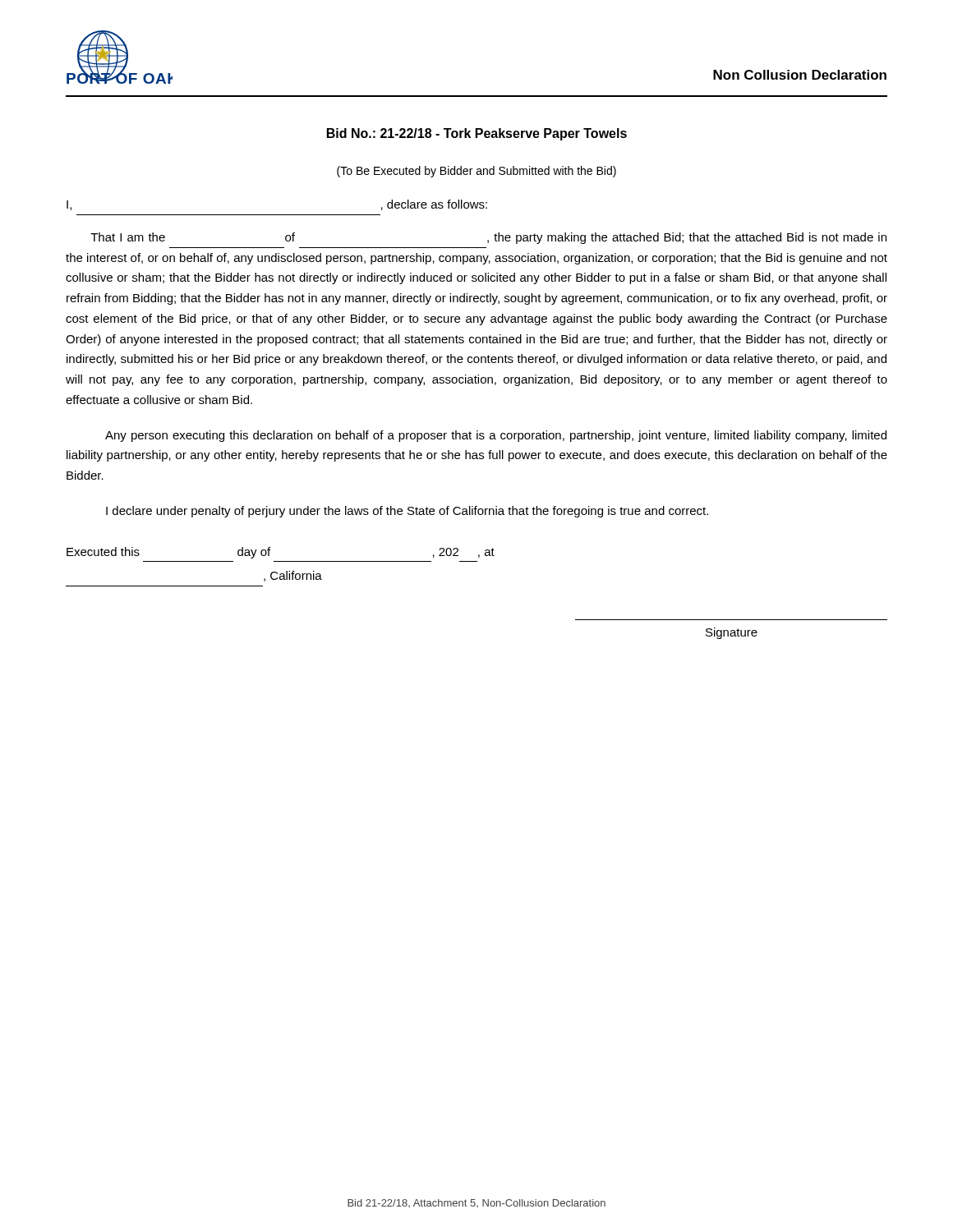Find the logo
This screenshot has height=1232, width=953.
pos(119,59)
